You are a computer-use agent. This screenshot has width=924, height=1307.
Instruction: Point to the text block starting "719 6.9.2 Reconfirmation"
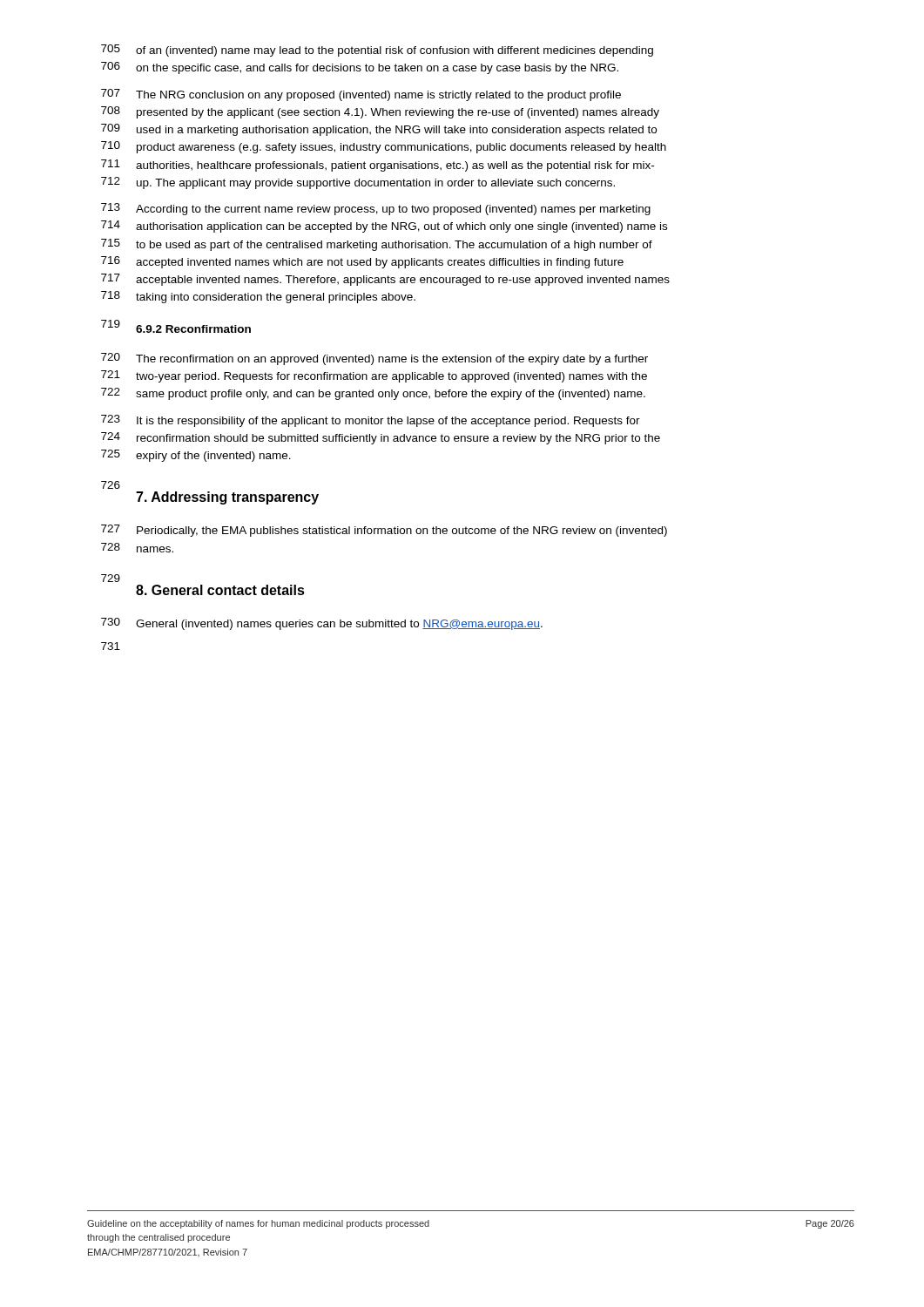176,326
